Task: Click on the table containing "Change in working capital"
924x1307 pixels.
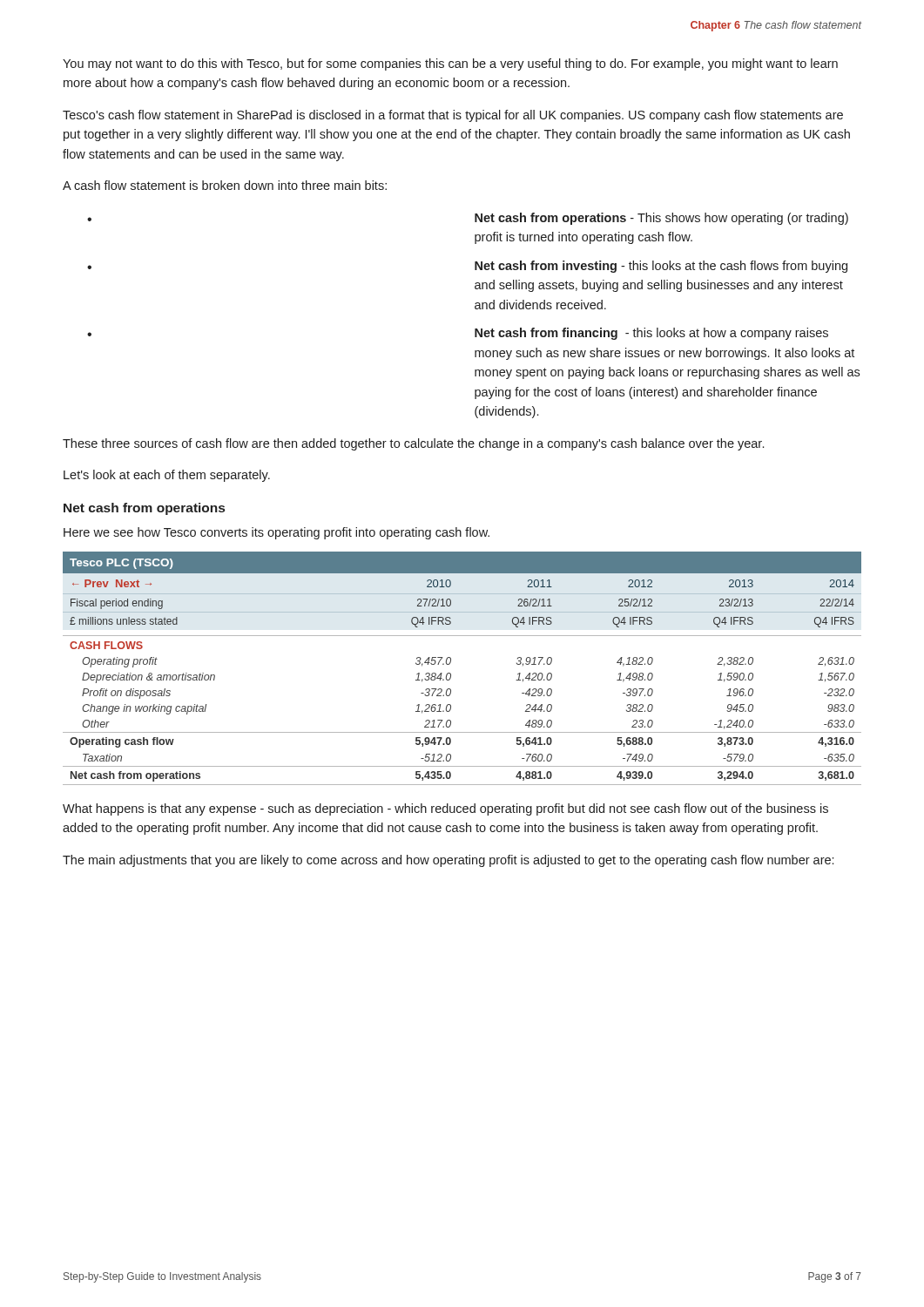Action: (462, 668)
